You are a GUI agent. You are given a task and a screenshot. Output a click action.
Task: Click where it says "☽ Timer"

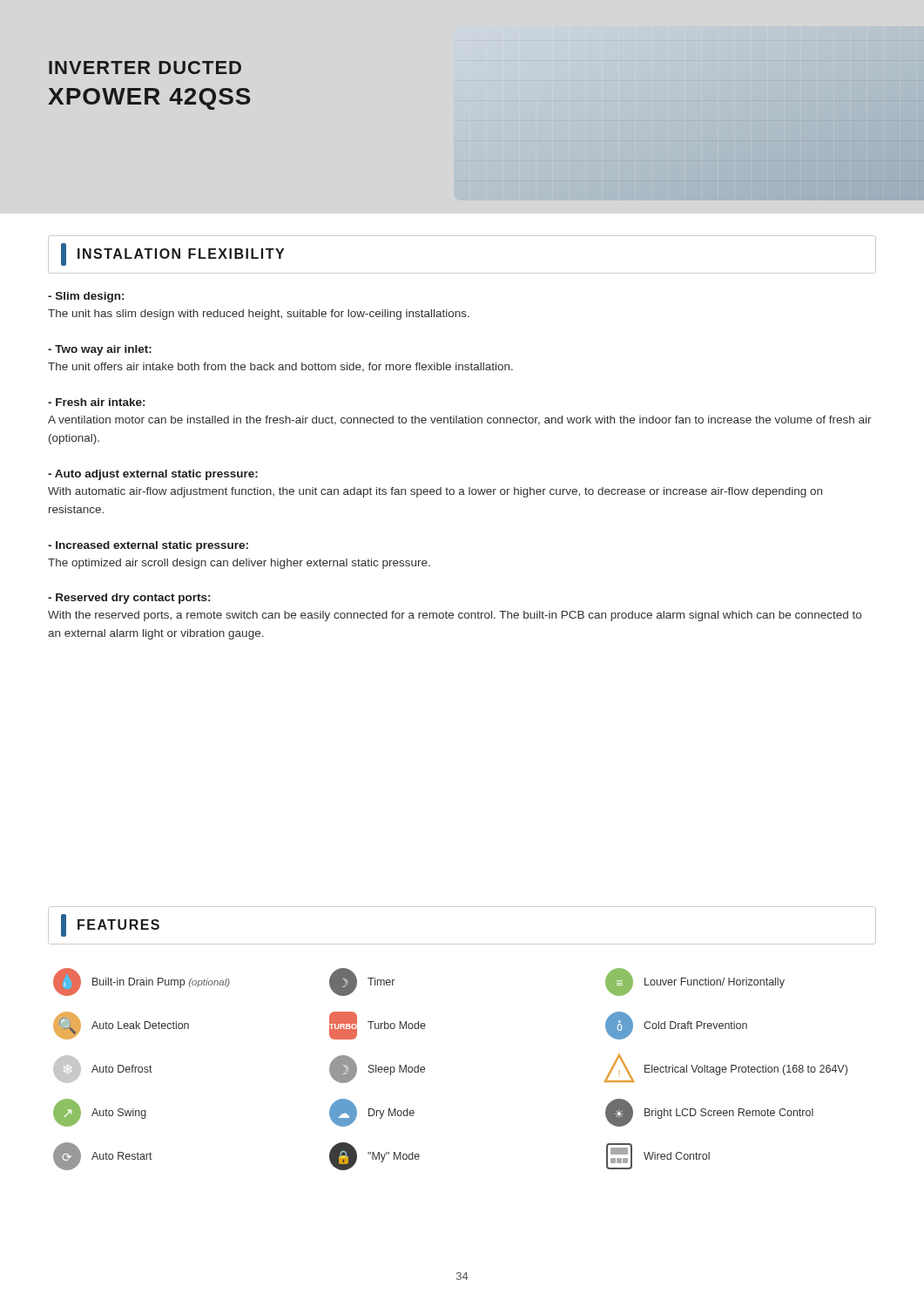point(361,982)
